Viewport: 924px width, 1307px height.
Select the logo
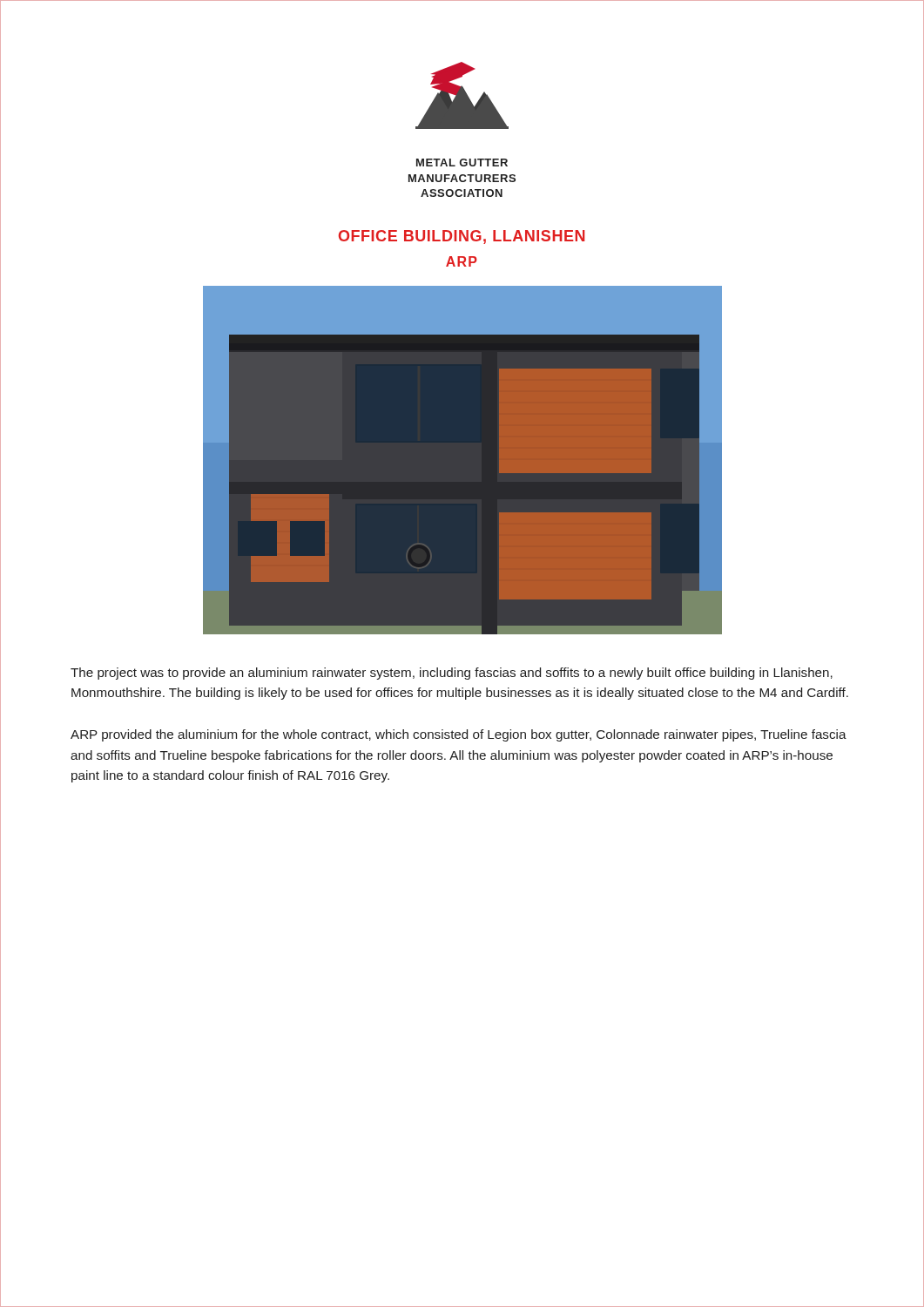(462, 130)
